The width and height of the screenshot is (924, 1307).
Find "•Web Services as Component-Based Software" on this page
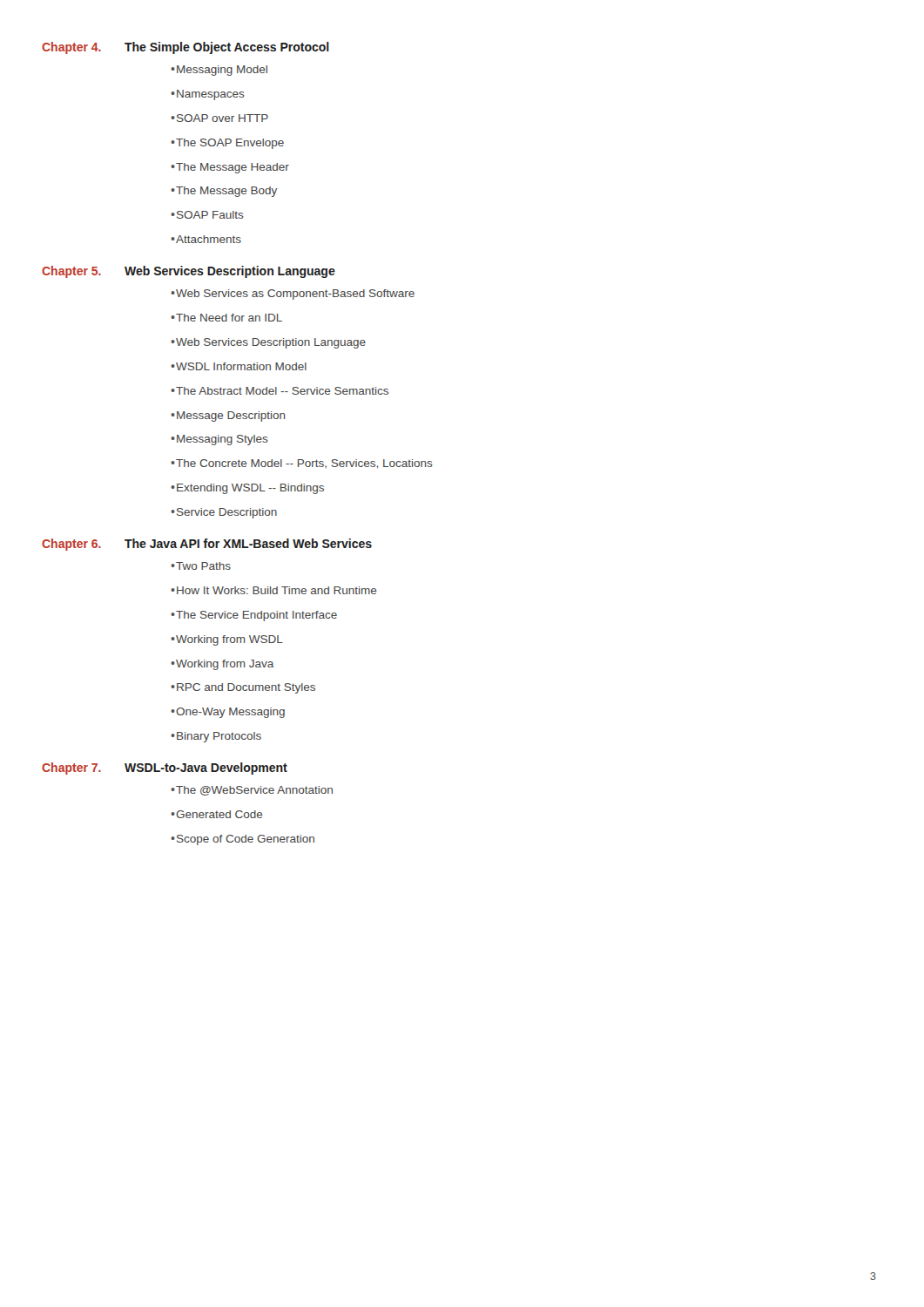pos(293,293)
